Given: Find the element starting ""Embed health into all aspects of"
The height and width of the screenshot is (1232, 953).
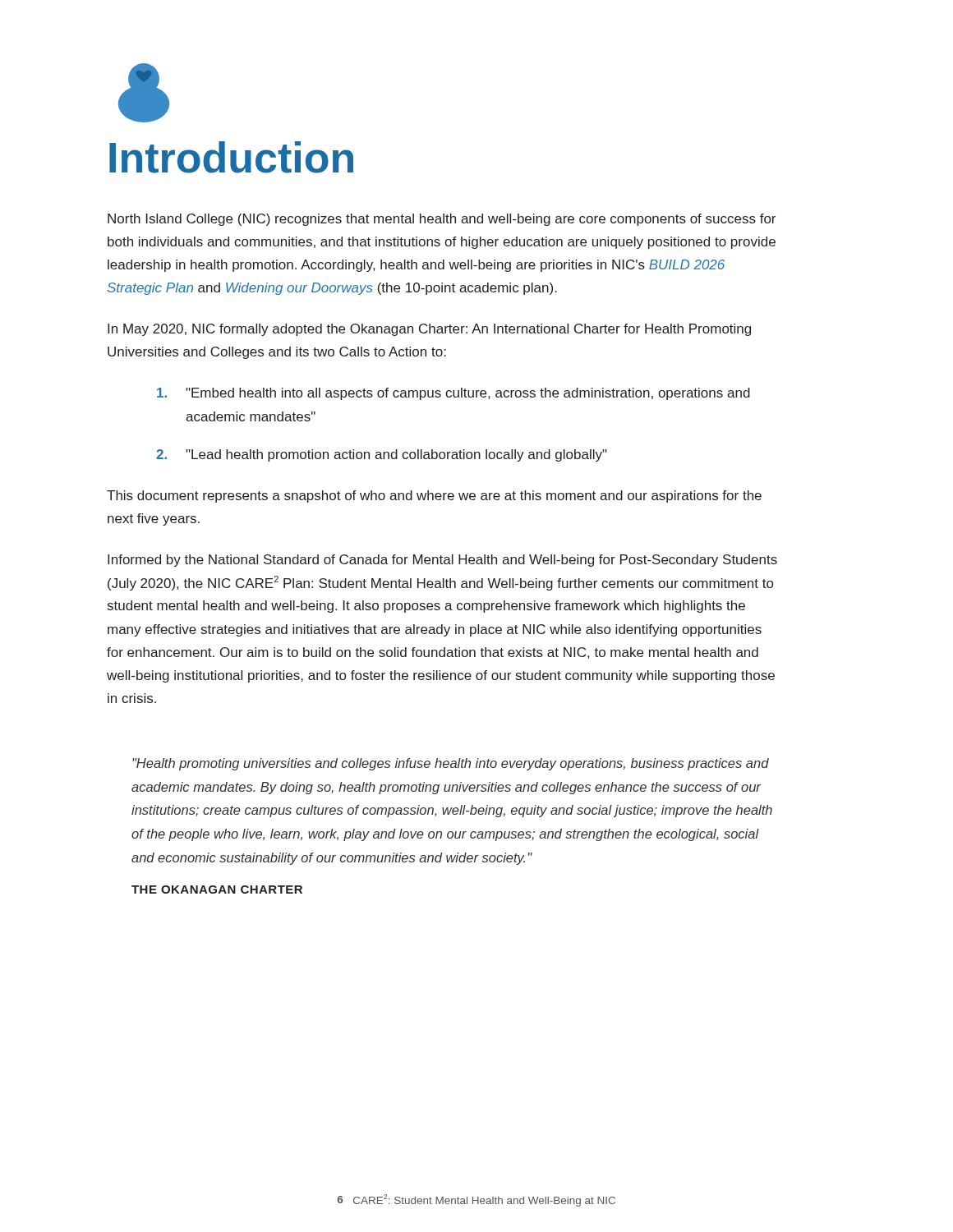Looking at the screenshot, I should (x=468, y=405).
